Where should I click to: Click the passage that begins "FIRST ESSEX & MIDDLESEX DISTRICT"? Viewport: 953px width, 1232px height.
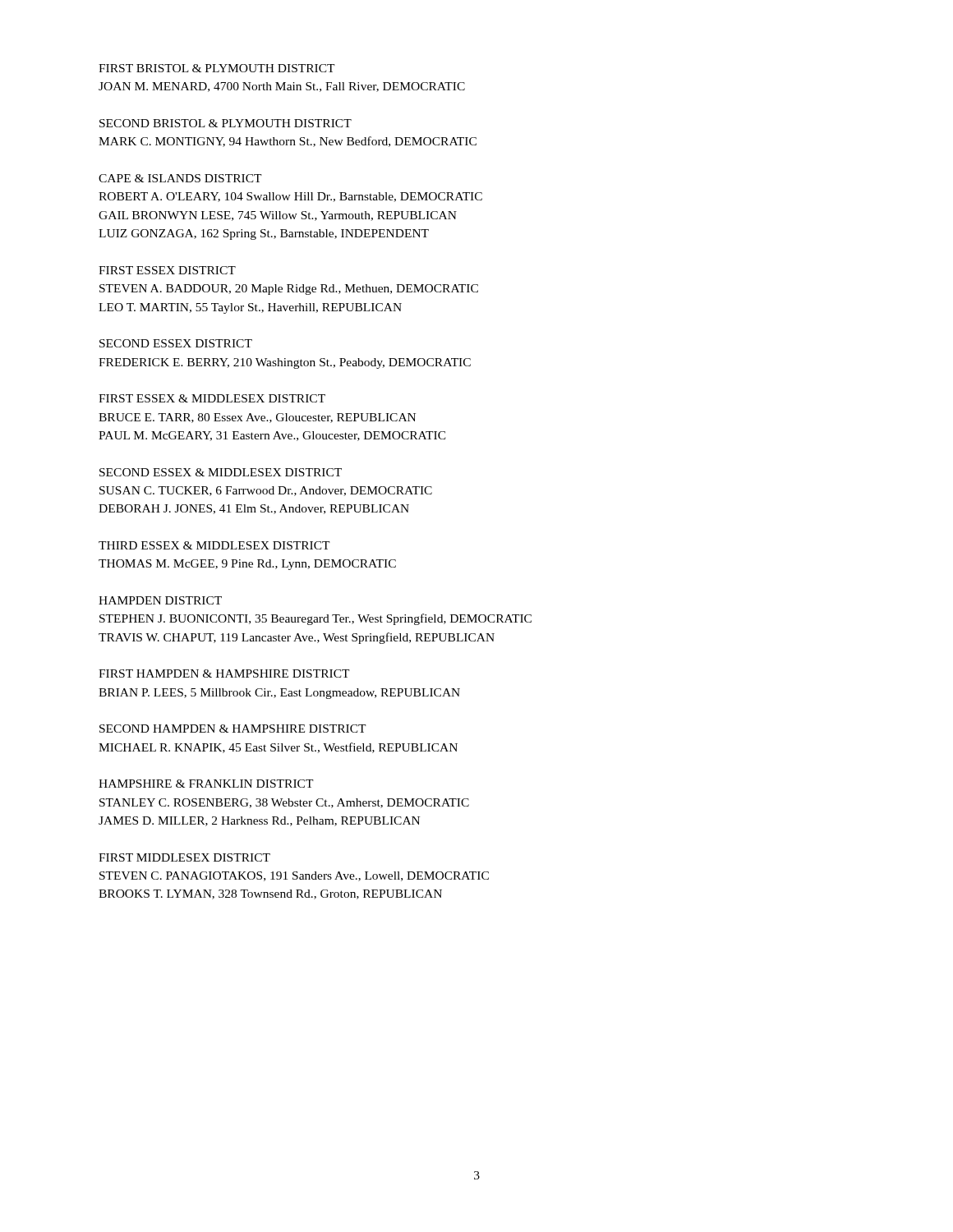212,398
